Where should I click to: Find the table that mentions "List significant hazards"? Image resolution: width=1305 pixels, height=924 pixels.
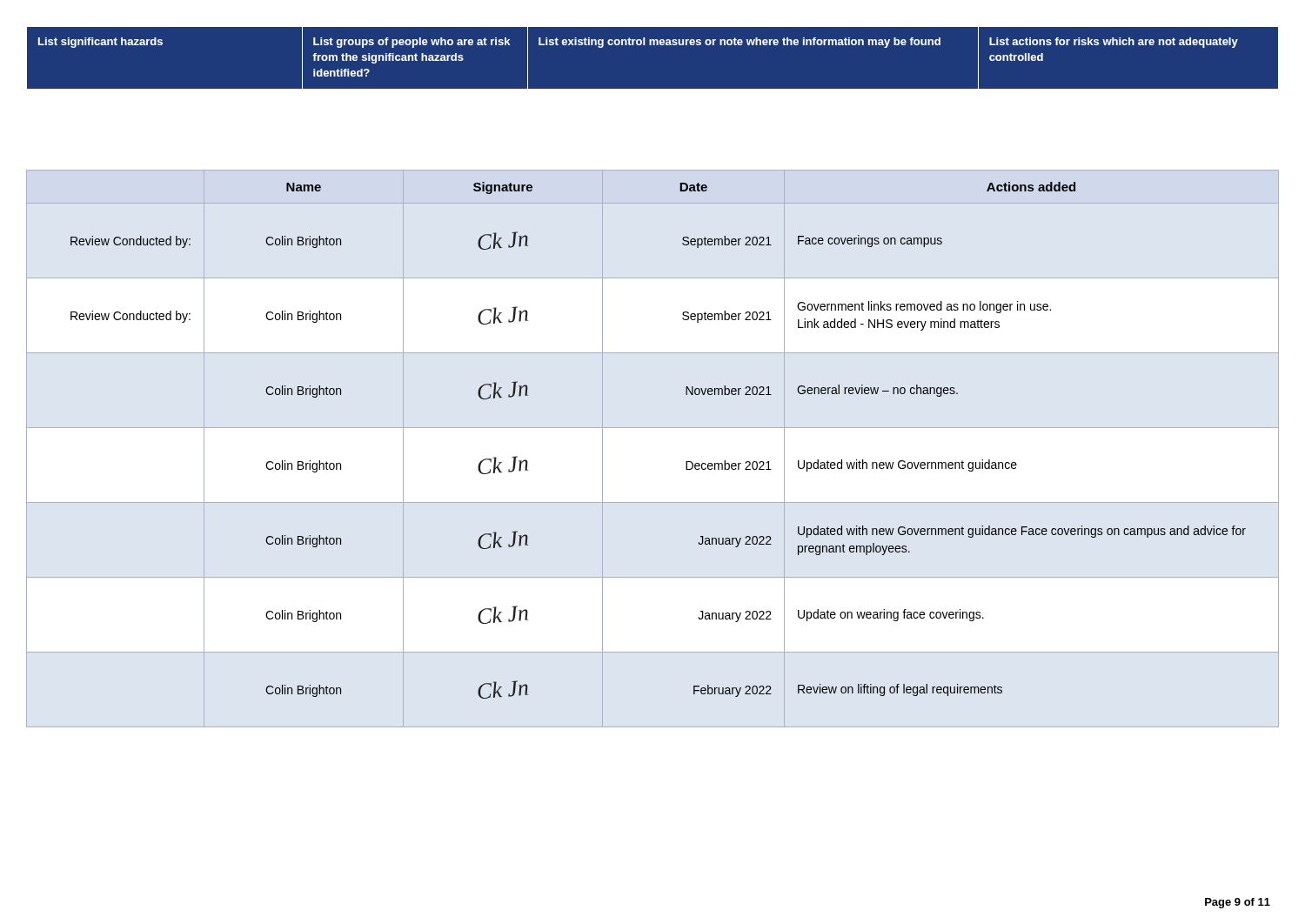[x=652, y=58]
